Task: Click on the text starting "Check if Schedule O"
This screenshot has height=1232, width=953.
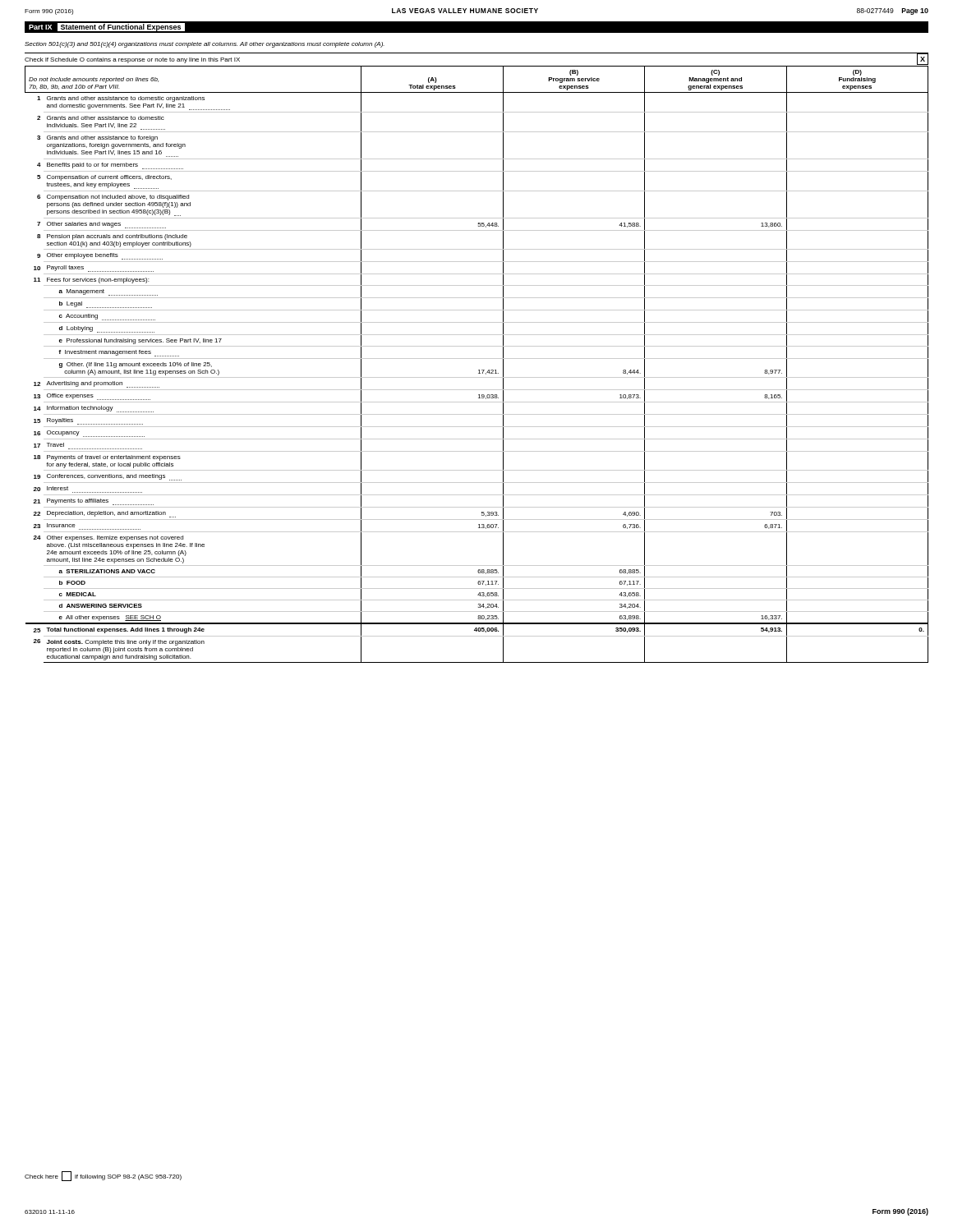Action: 476,59
